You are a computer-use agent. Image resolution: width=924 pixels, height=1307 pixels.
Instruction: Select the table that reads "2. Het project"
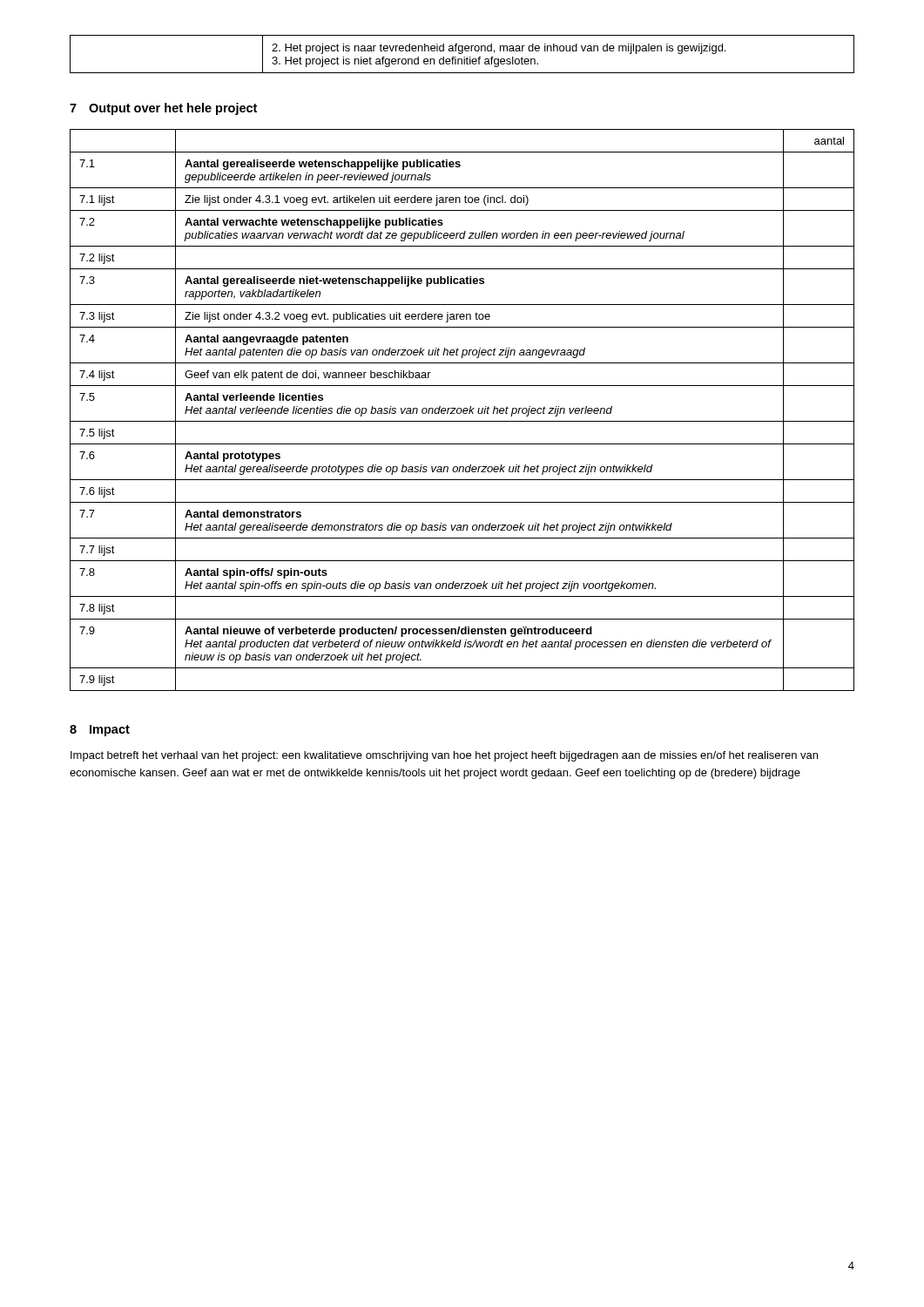pyautogui.click(x=462, y=54)
